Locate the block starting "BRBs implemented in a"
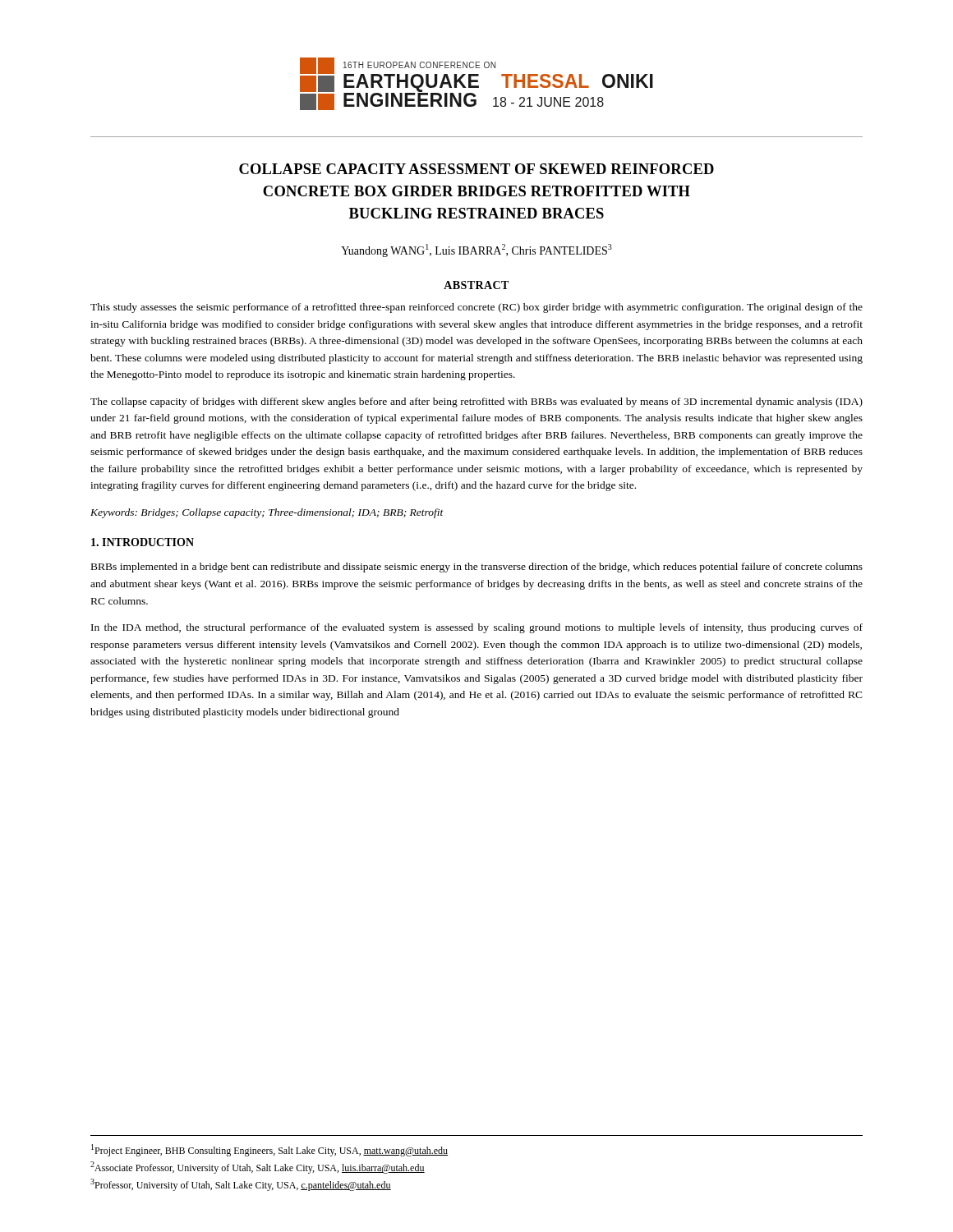Screen dimensions: 1232x953 476,584
